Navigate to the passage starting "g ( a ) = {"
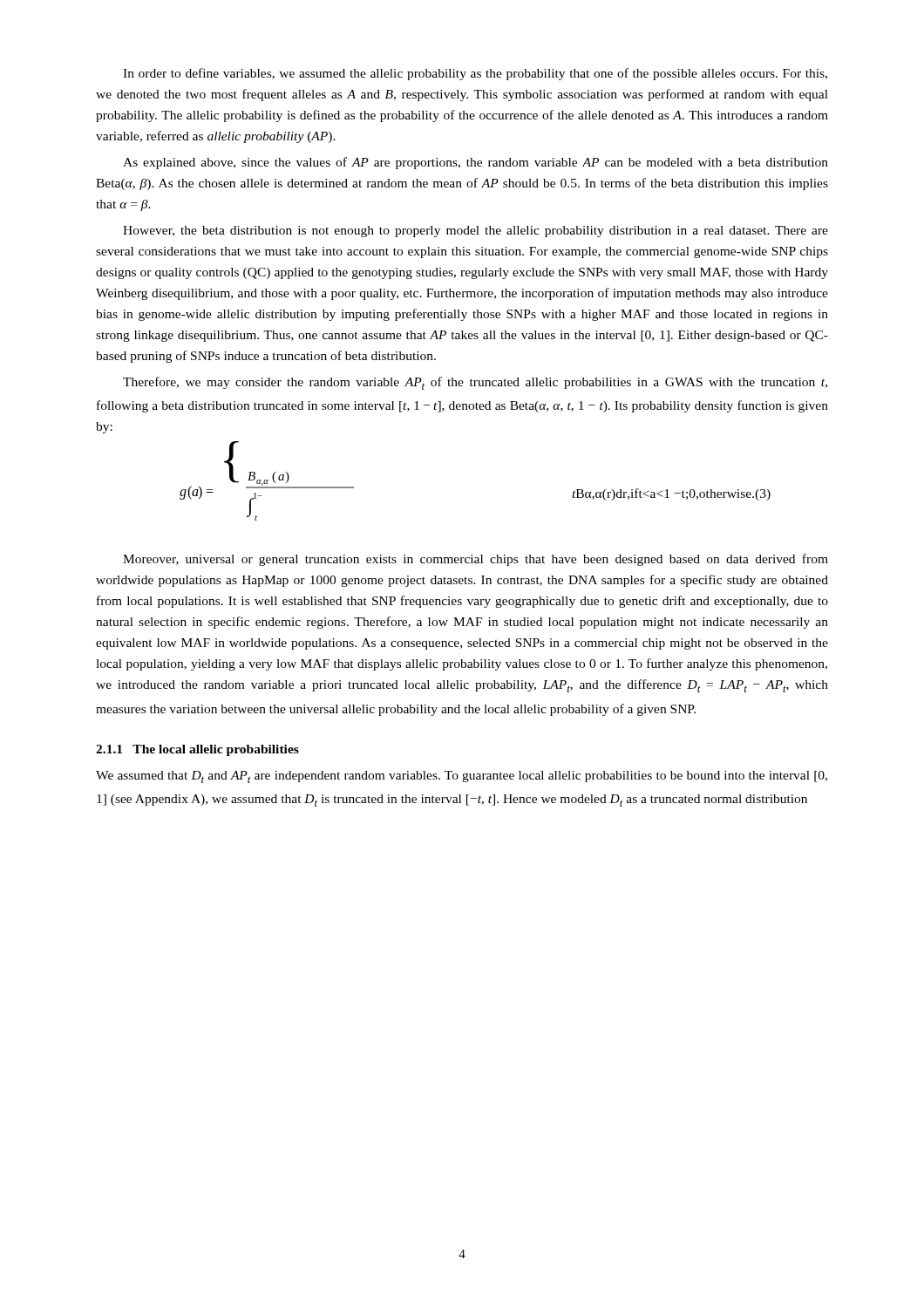 tap(299, 487)
